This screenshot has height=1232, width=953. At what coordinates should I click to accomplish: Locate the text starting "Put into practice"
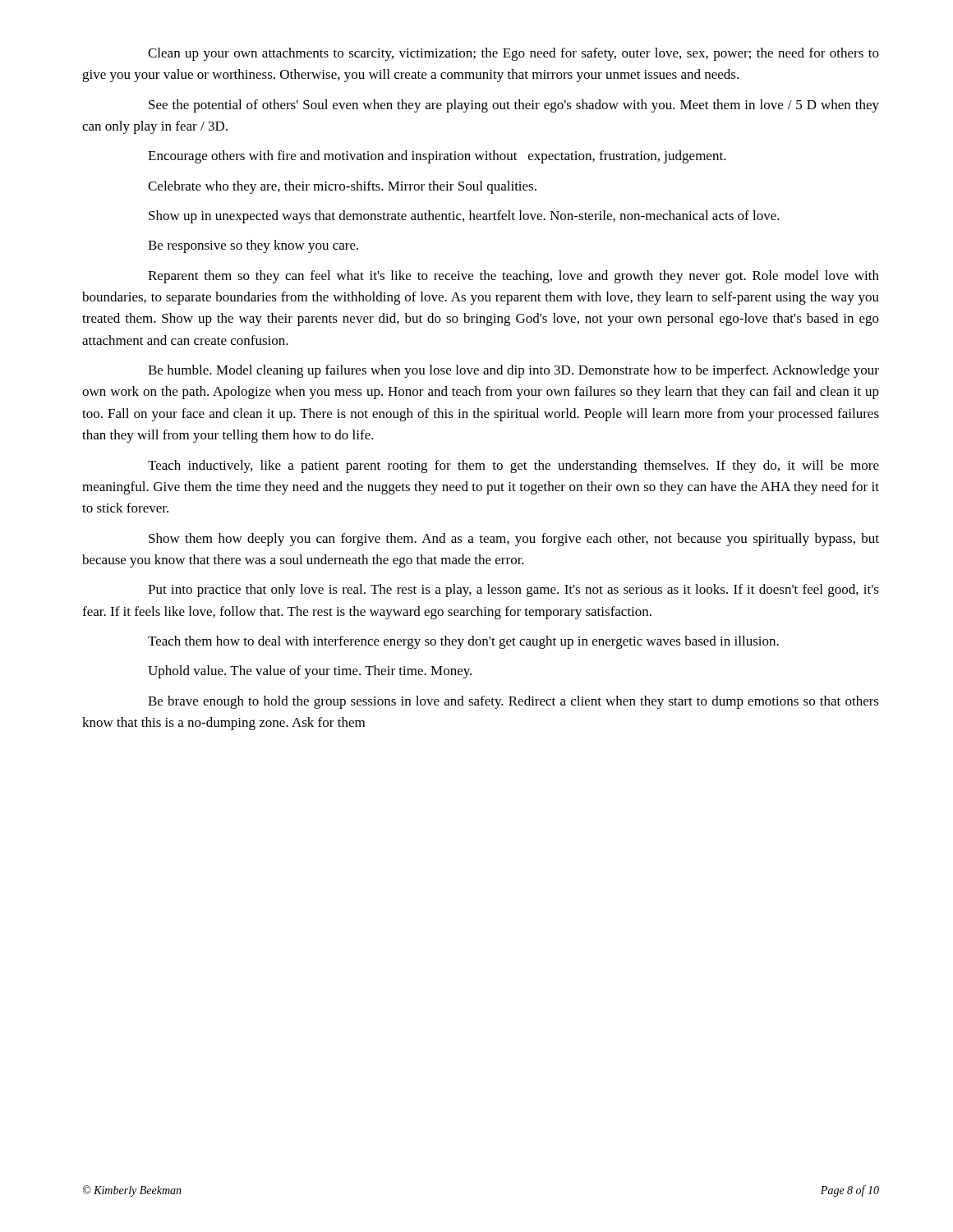(481, 601)
